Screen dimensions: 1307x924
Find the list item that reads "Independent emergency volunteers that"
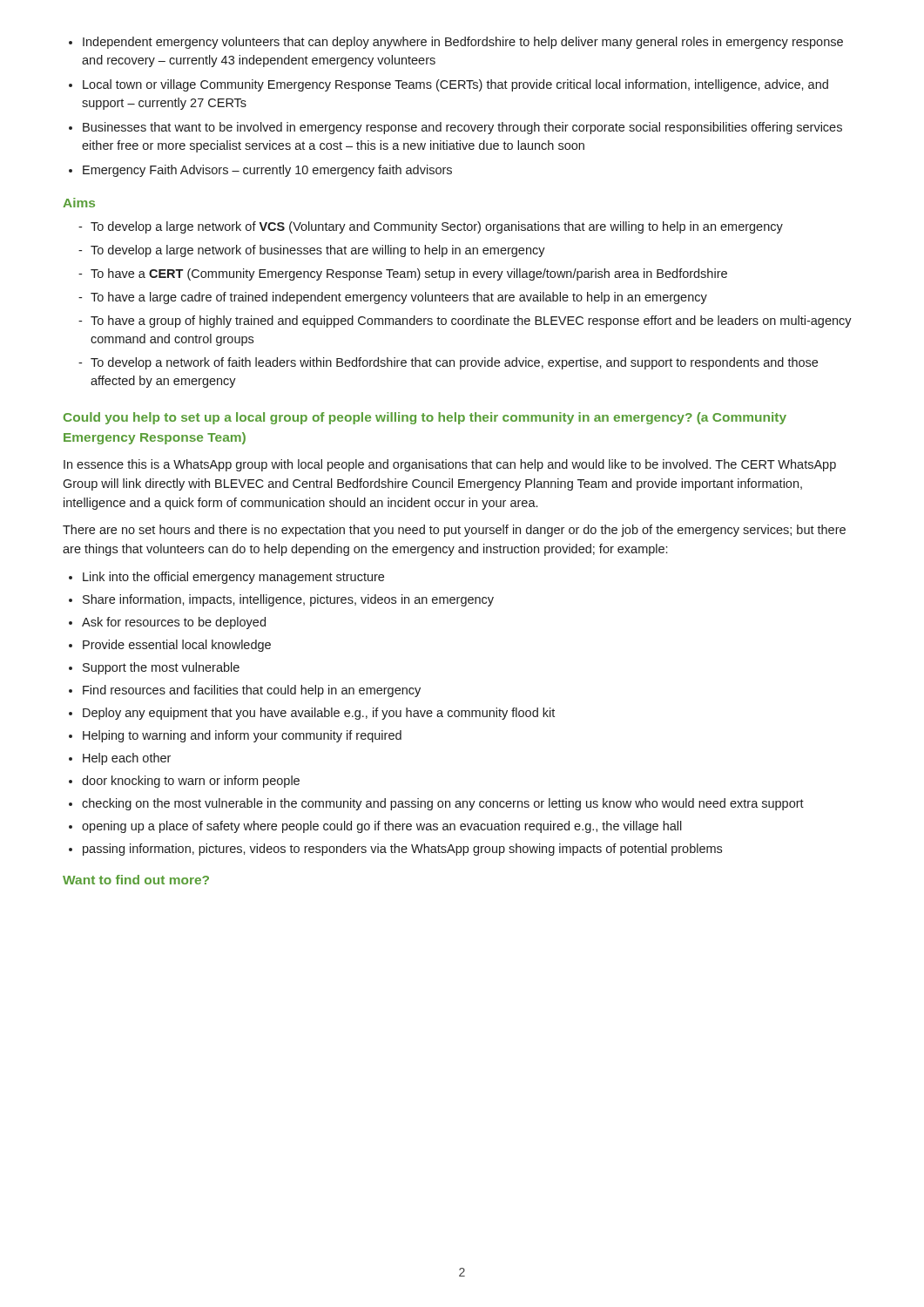click(x=463, y=51)
